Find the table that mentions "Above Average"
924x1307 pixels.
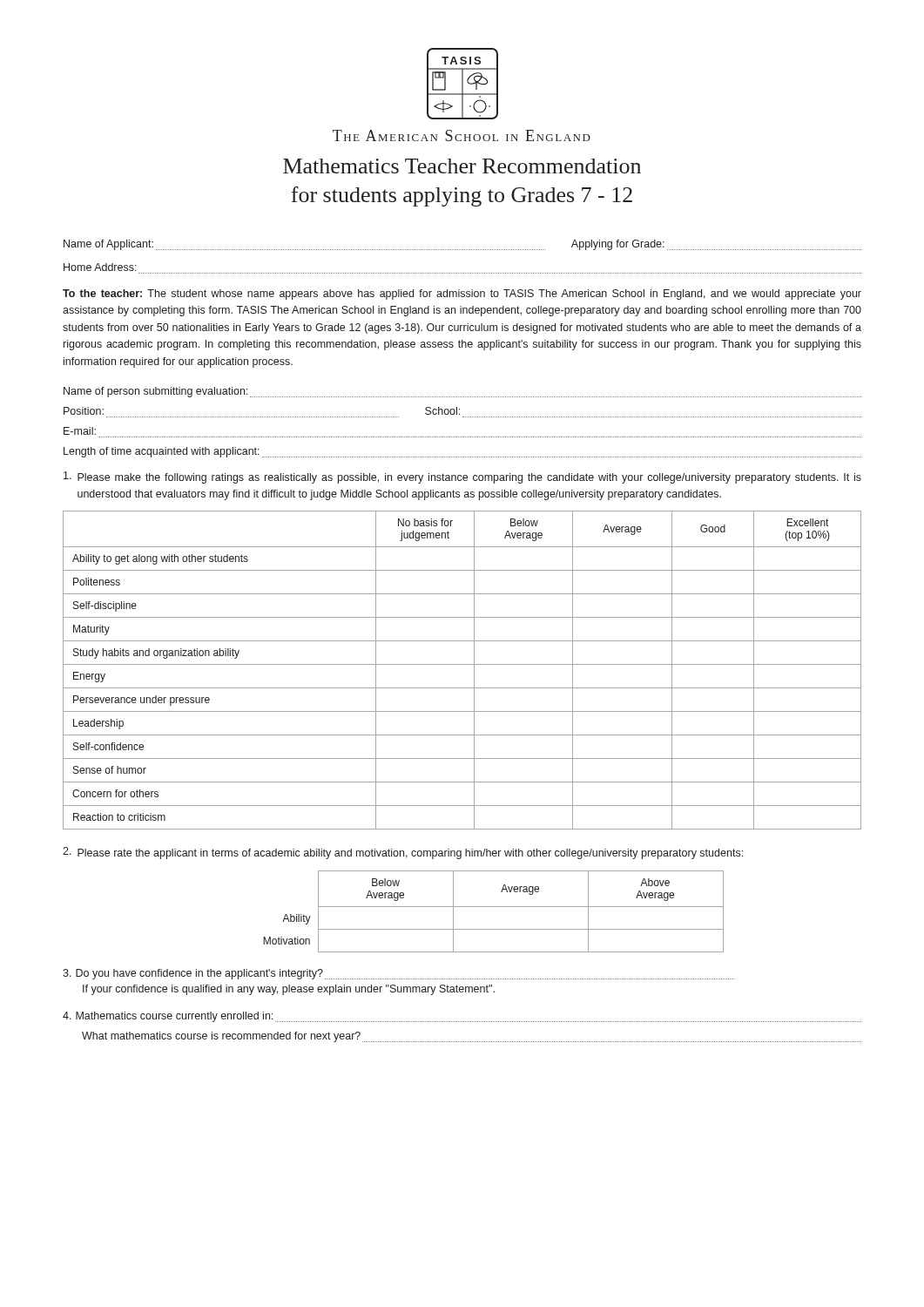[462, 912]
